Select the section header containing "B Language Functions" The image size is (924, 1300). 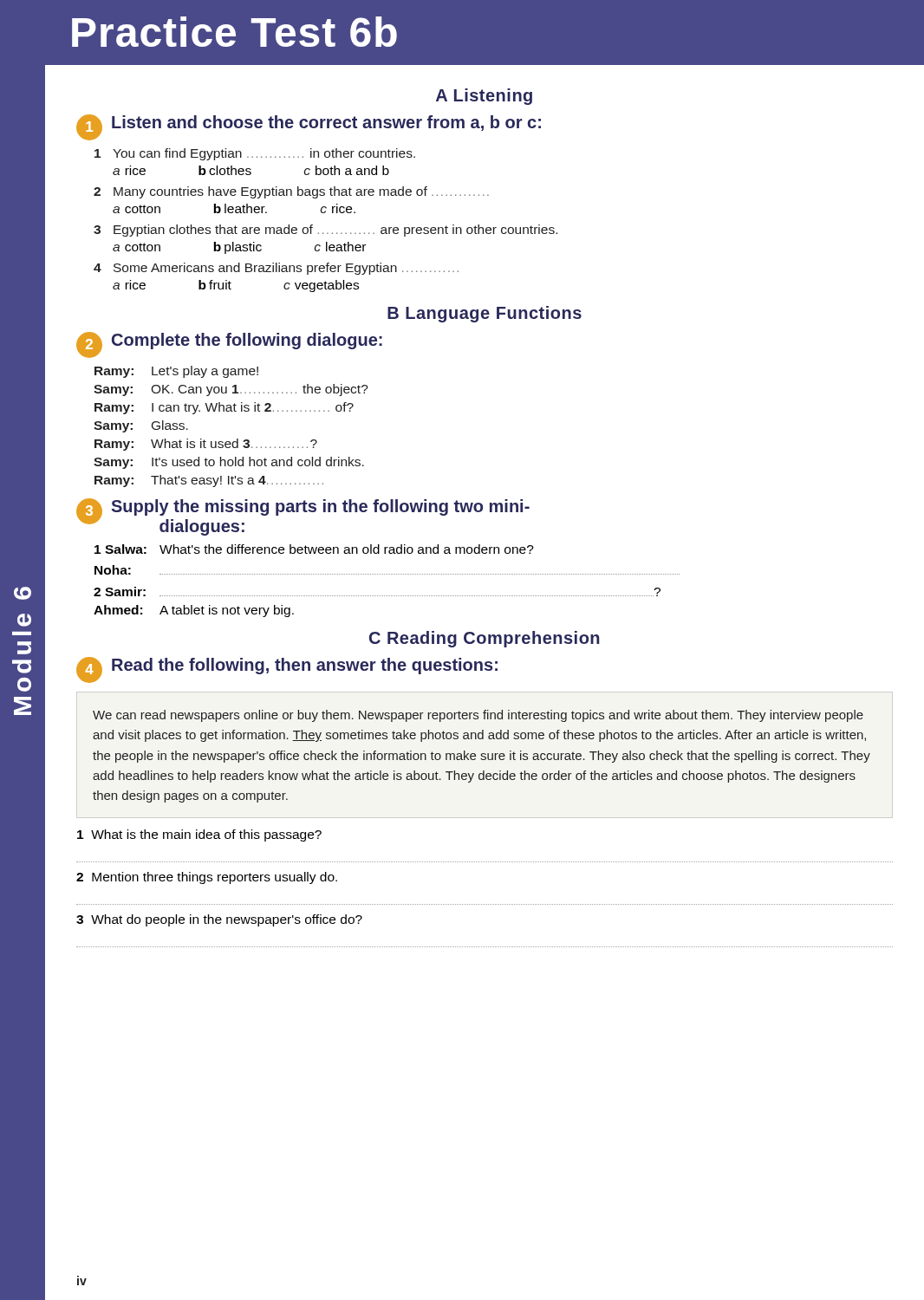click(x=485, y=313)
